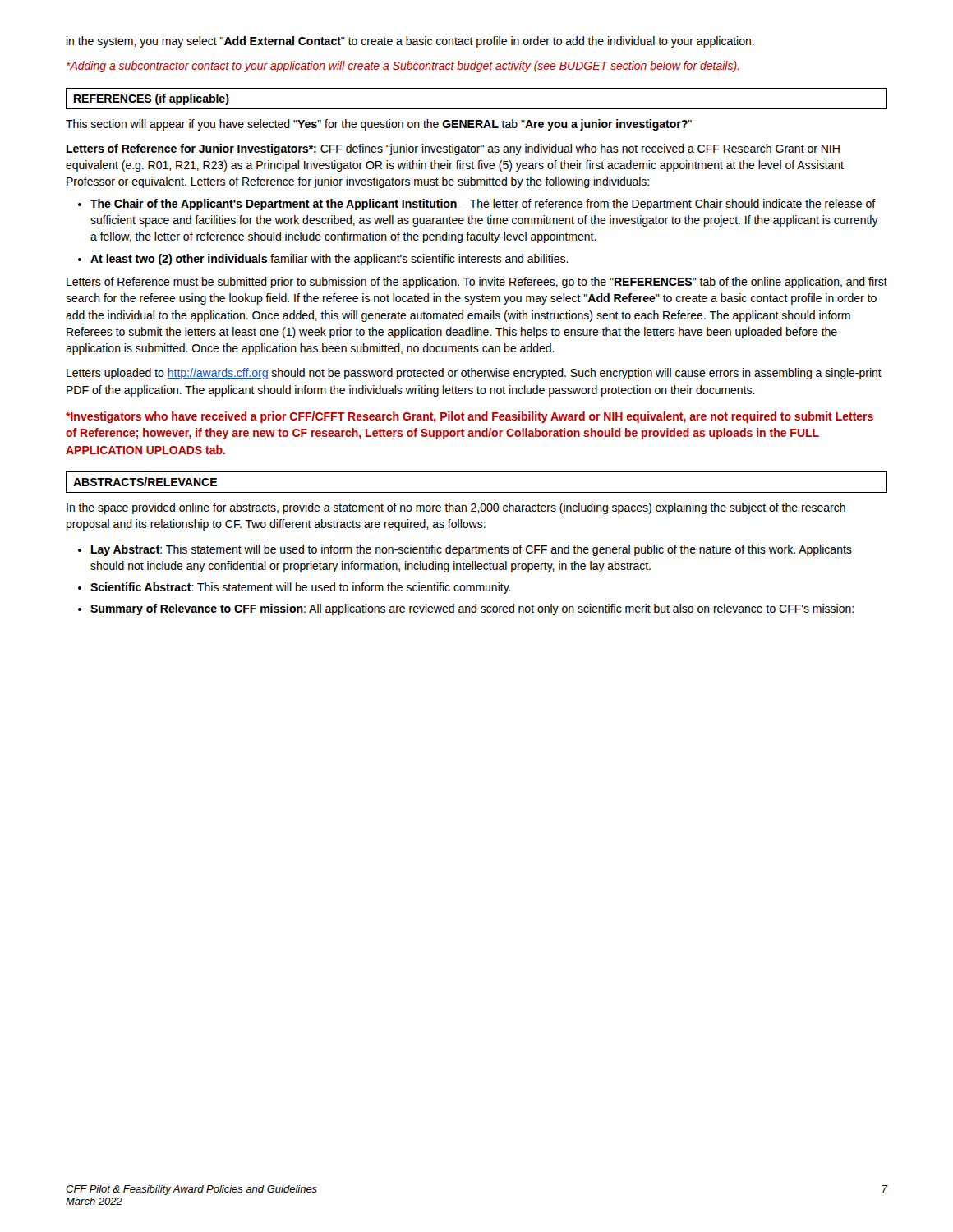Point to the block beginning "Summary of Relevance to CFF mission: All applications"

coord(472,609)
